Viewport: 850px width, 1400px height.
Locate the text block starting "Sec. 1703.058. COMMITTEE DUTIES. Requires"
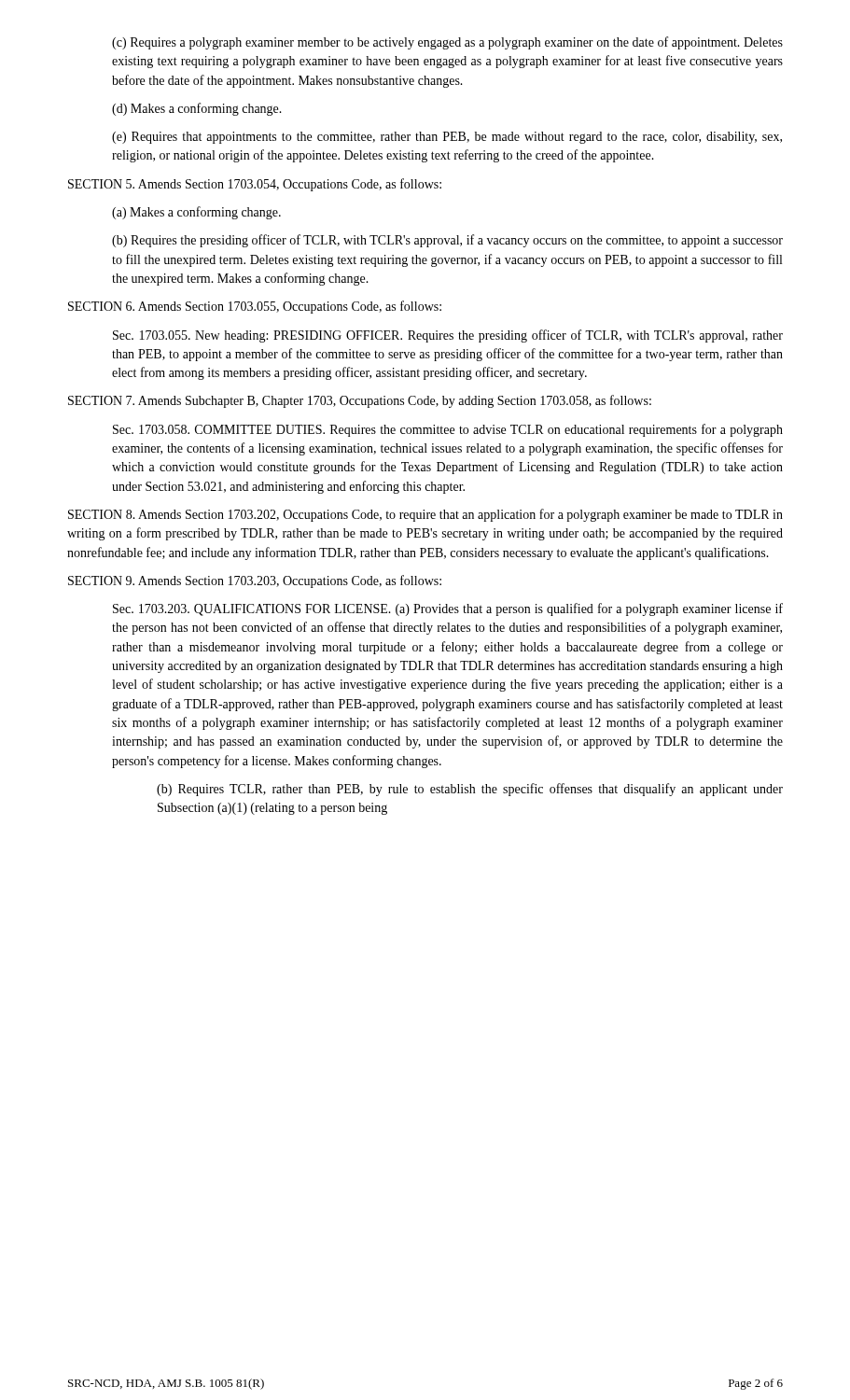[447, 458]
